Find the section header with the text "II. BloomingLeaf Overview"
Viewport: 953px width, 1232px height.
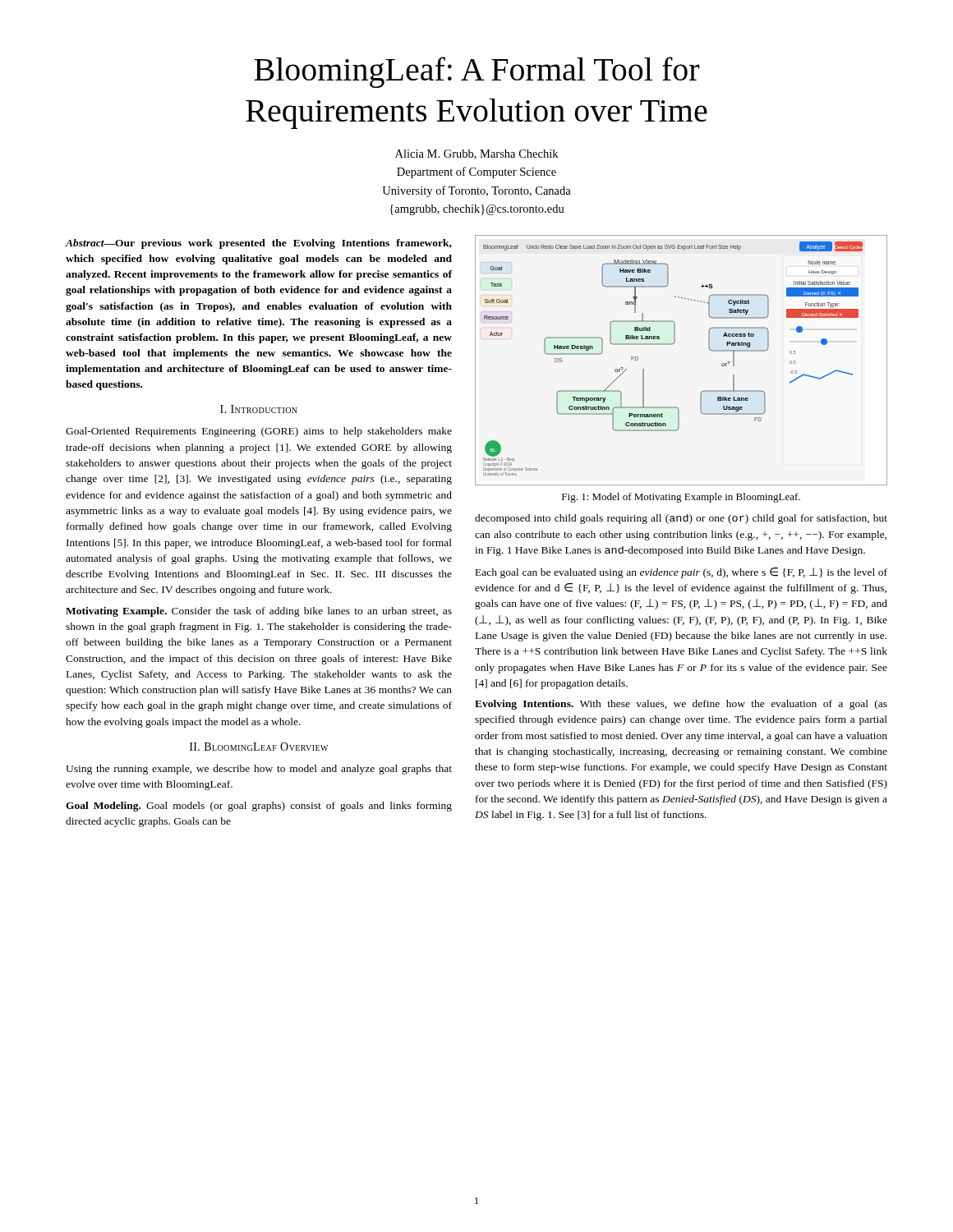coord(259,747)
